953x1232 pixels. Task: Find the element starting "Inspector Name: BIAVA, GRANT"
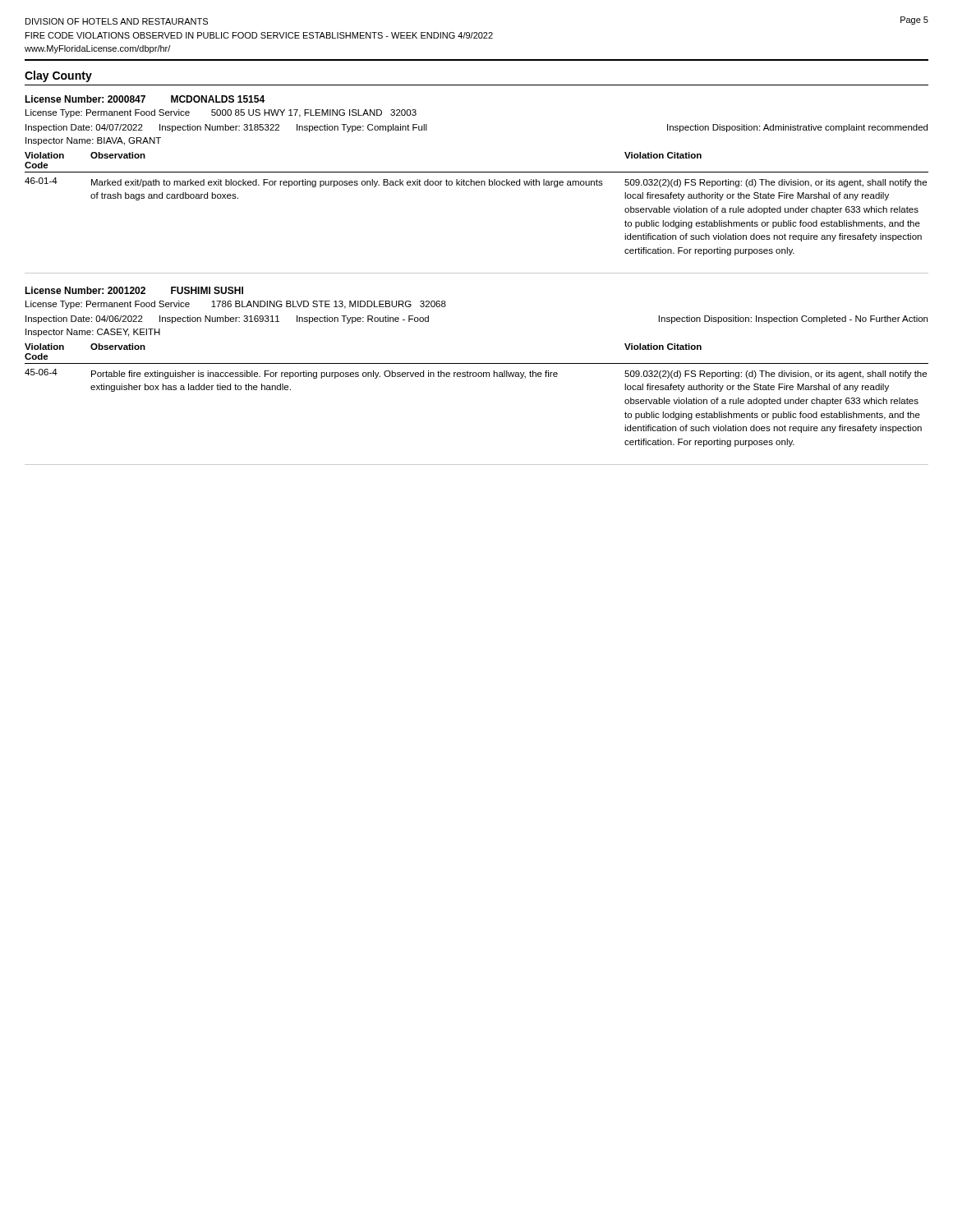coord(93,140)
